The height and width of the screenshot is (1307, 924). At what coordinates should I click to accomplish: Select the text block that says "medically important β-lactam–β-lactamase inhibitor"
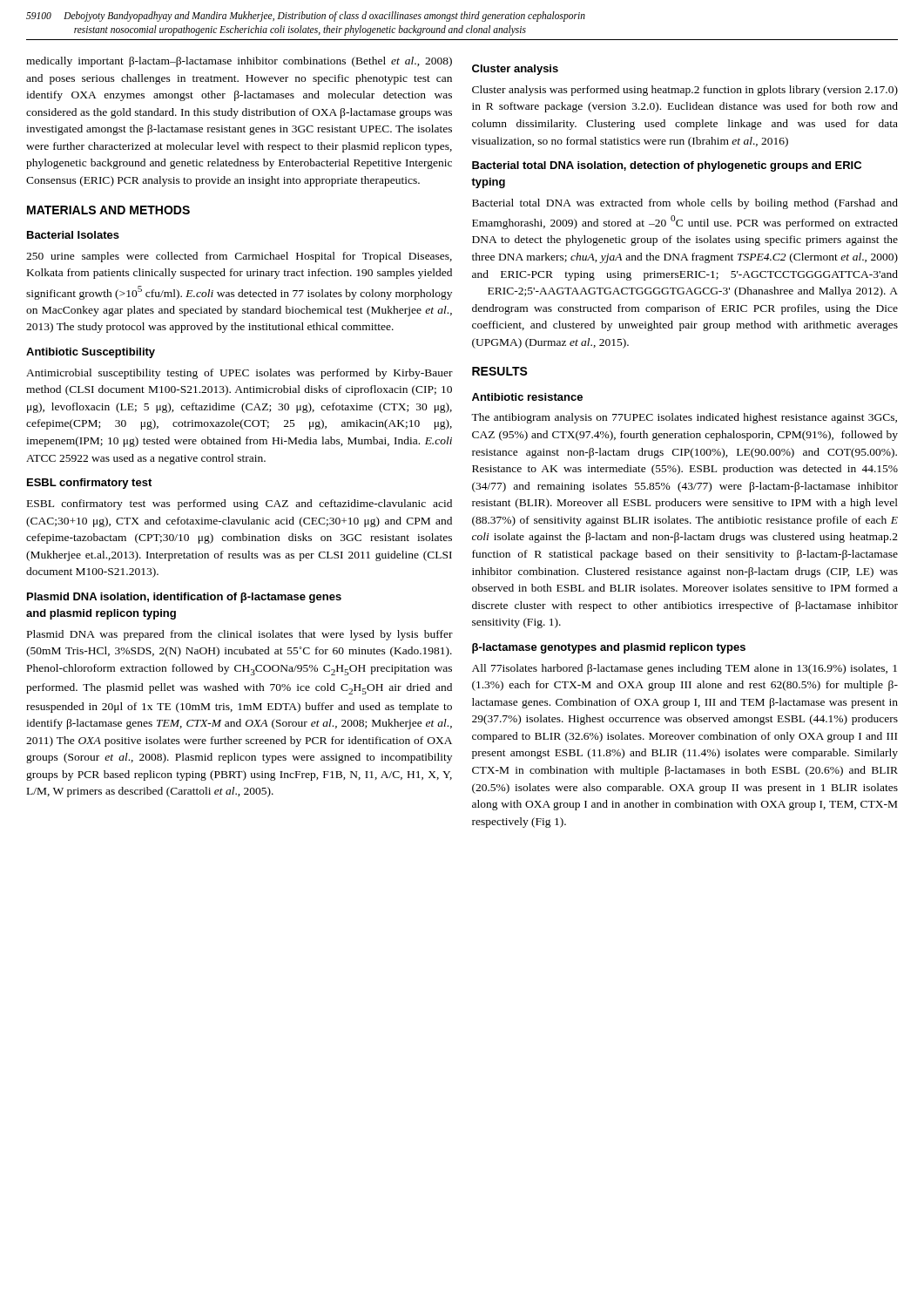point(239,120)
